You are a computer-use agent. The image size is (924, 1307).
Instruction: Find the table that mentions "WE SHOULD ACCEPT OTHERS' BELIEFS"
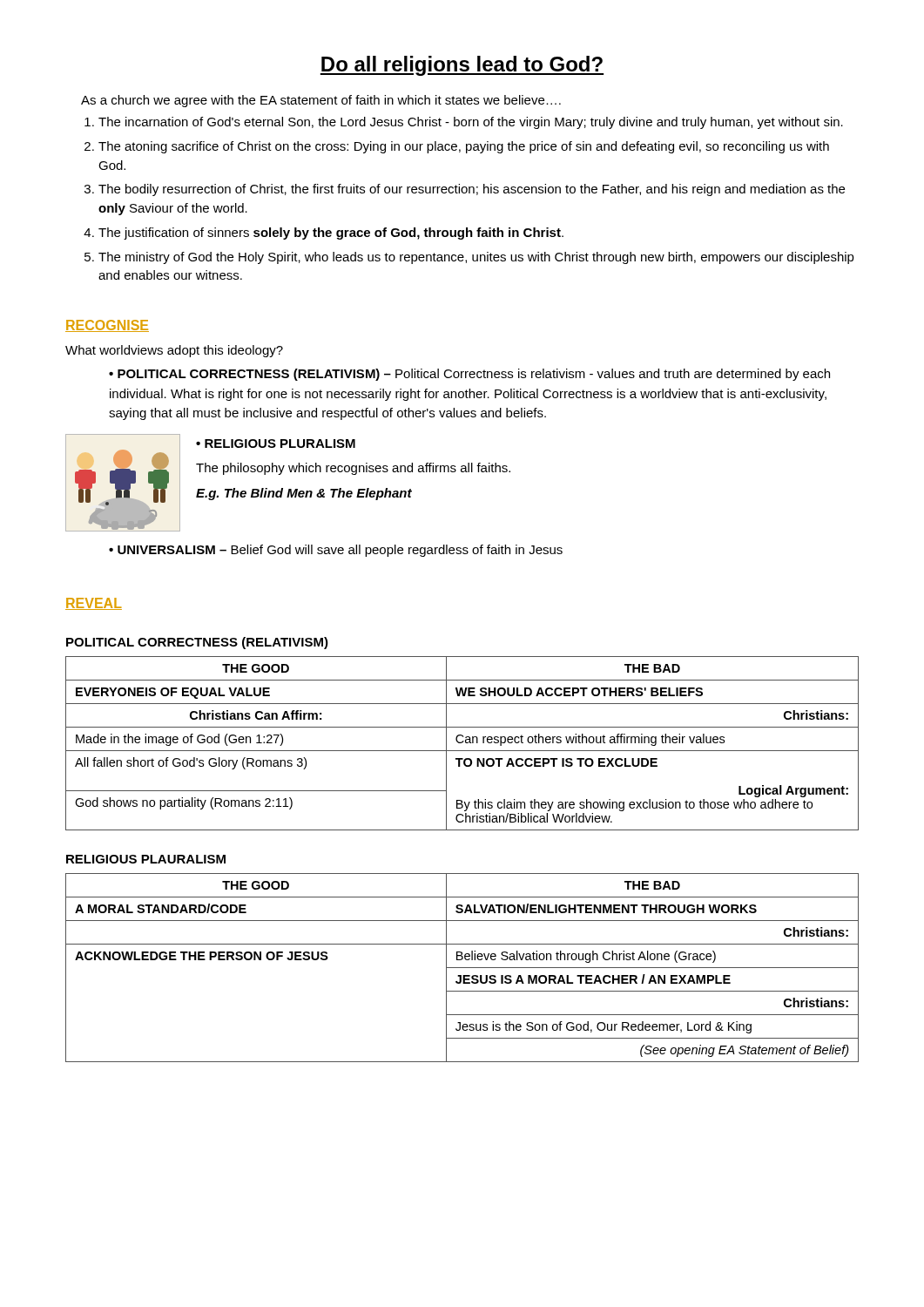pyautogui.click(x=462, y=743)
